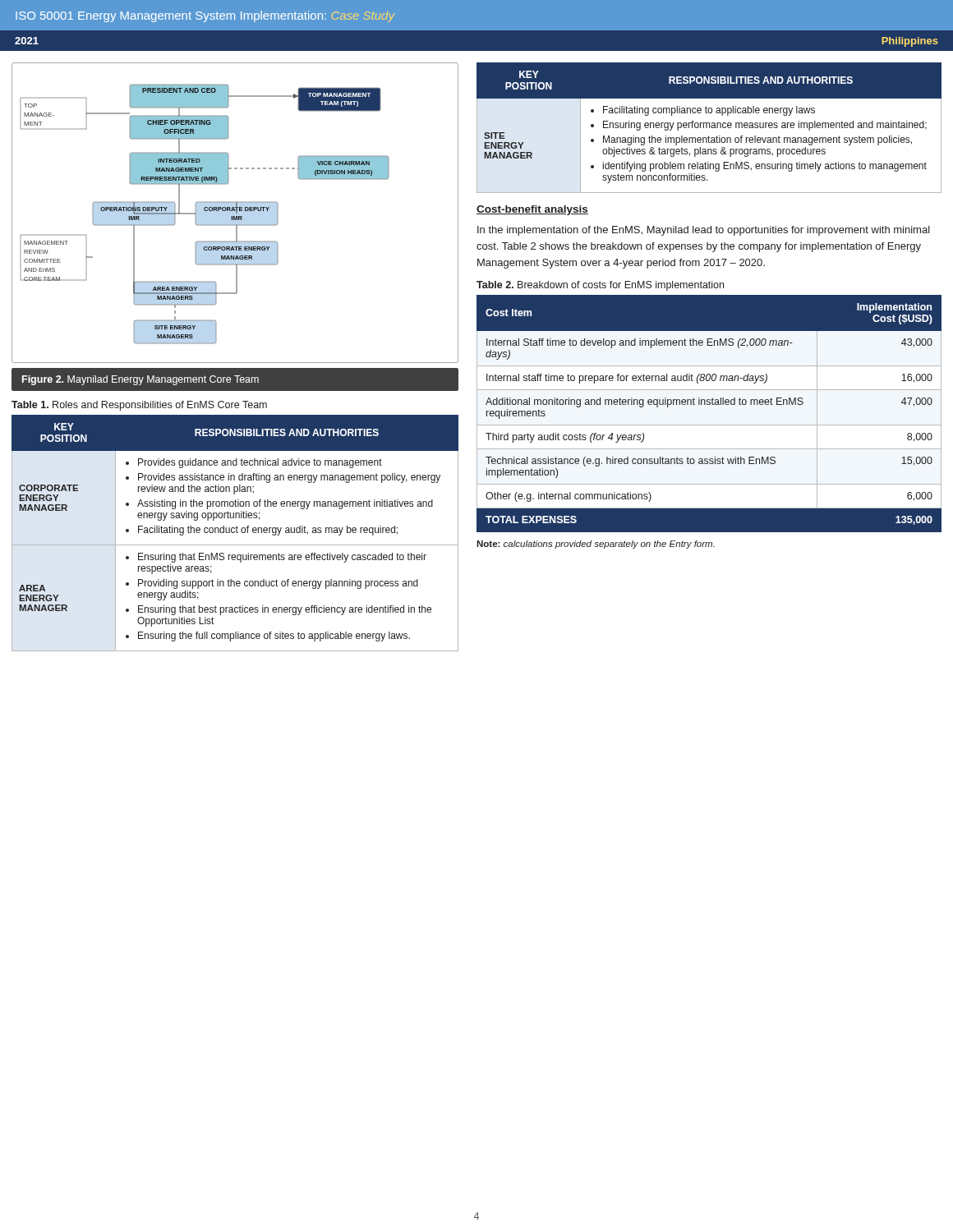Point to the region starting "Note: calculations provided separately on"
The image size is (953, 1232).
(596, 544)
